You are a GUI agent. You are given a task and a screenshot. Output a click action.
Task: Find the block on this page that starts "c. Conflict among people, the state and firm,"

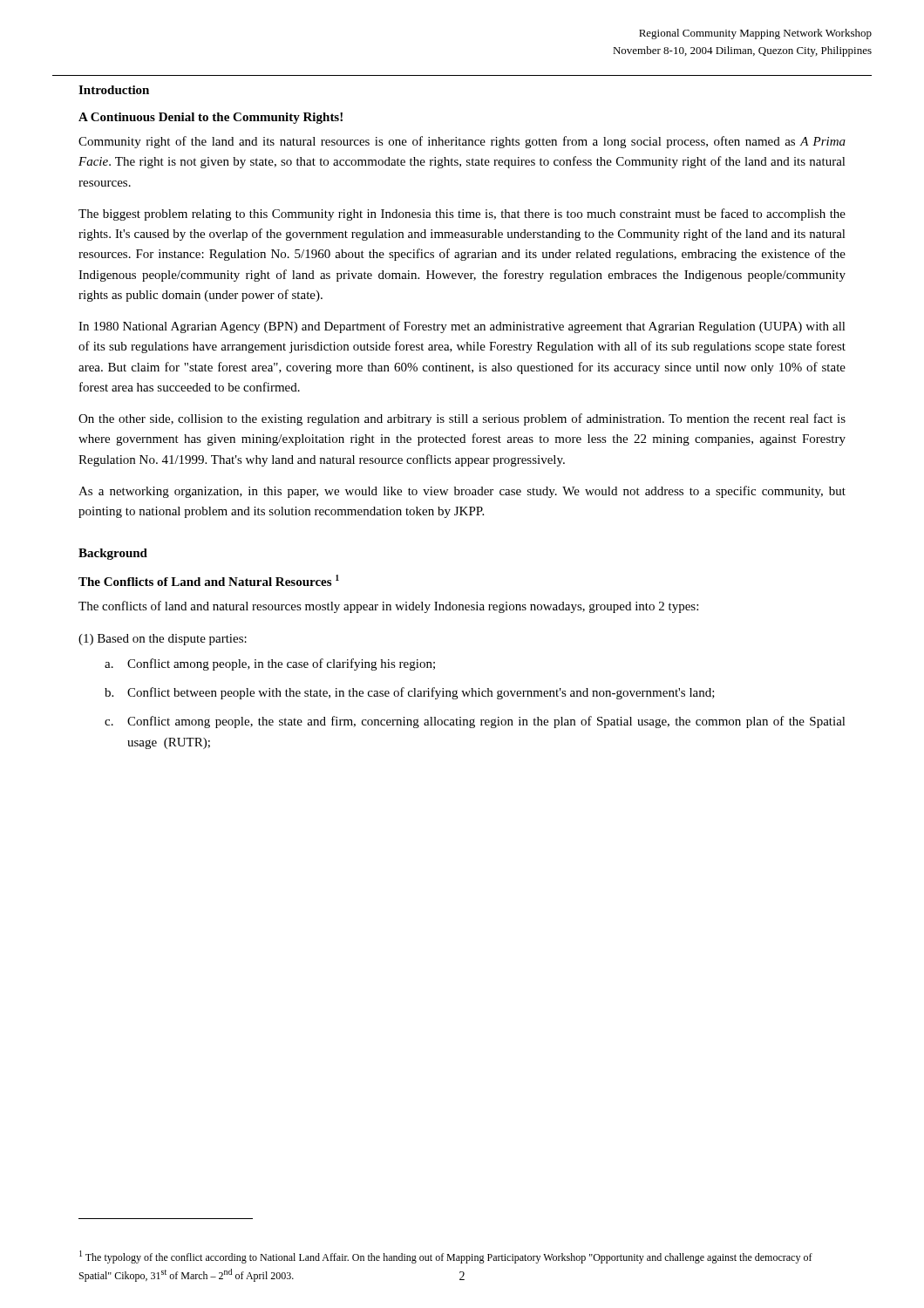click(x=475, y=732)
